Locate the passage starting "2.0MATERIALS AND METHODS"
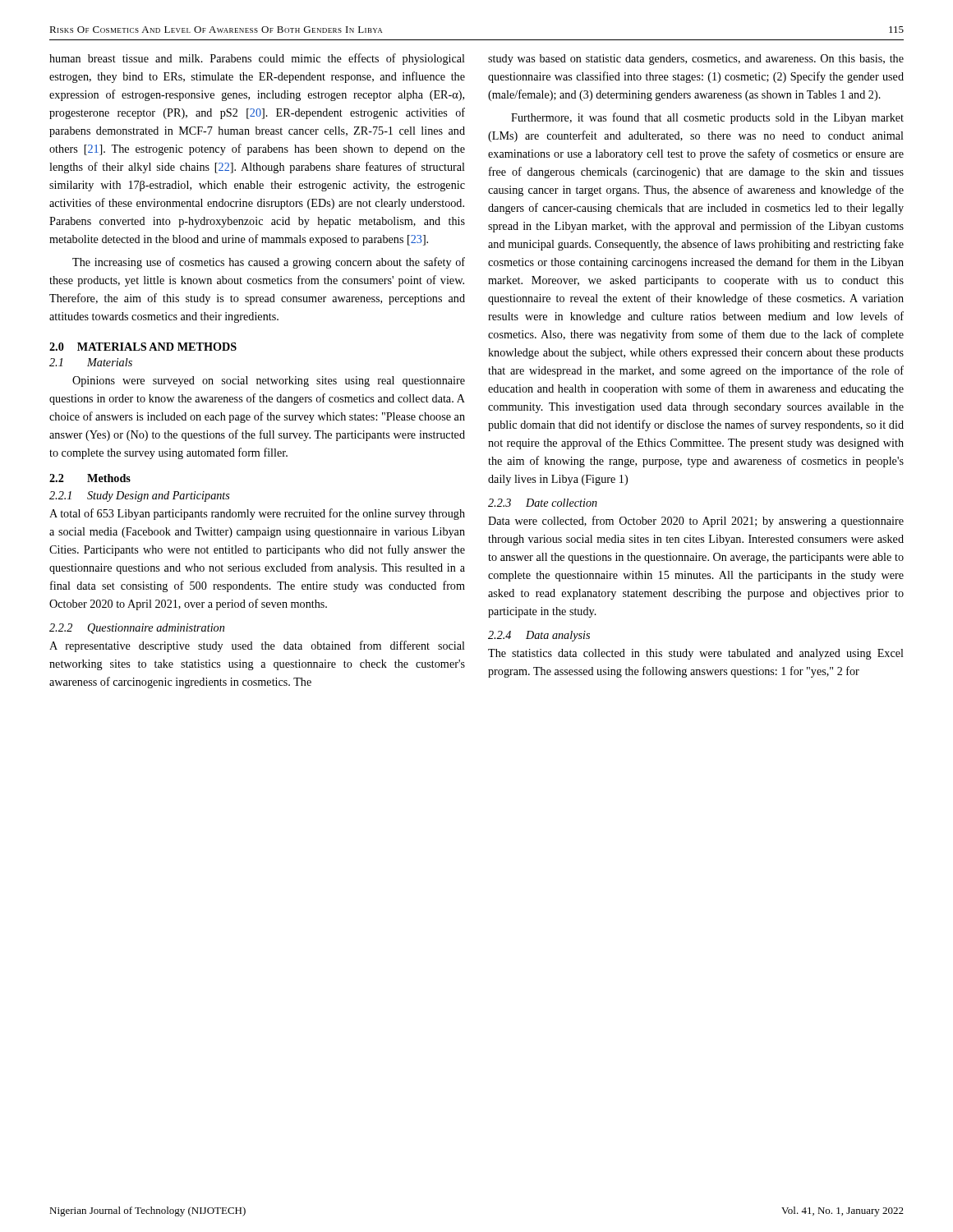The width and height of the screenshot is (953, 1232). click(143, 347)
